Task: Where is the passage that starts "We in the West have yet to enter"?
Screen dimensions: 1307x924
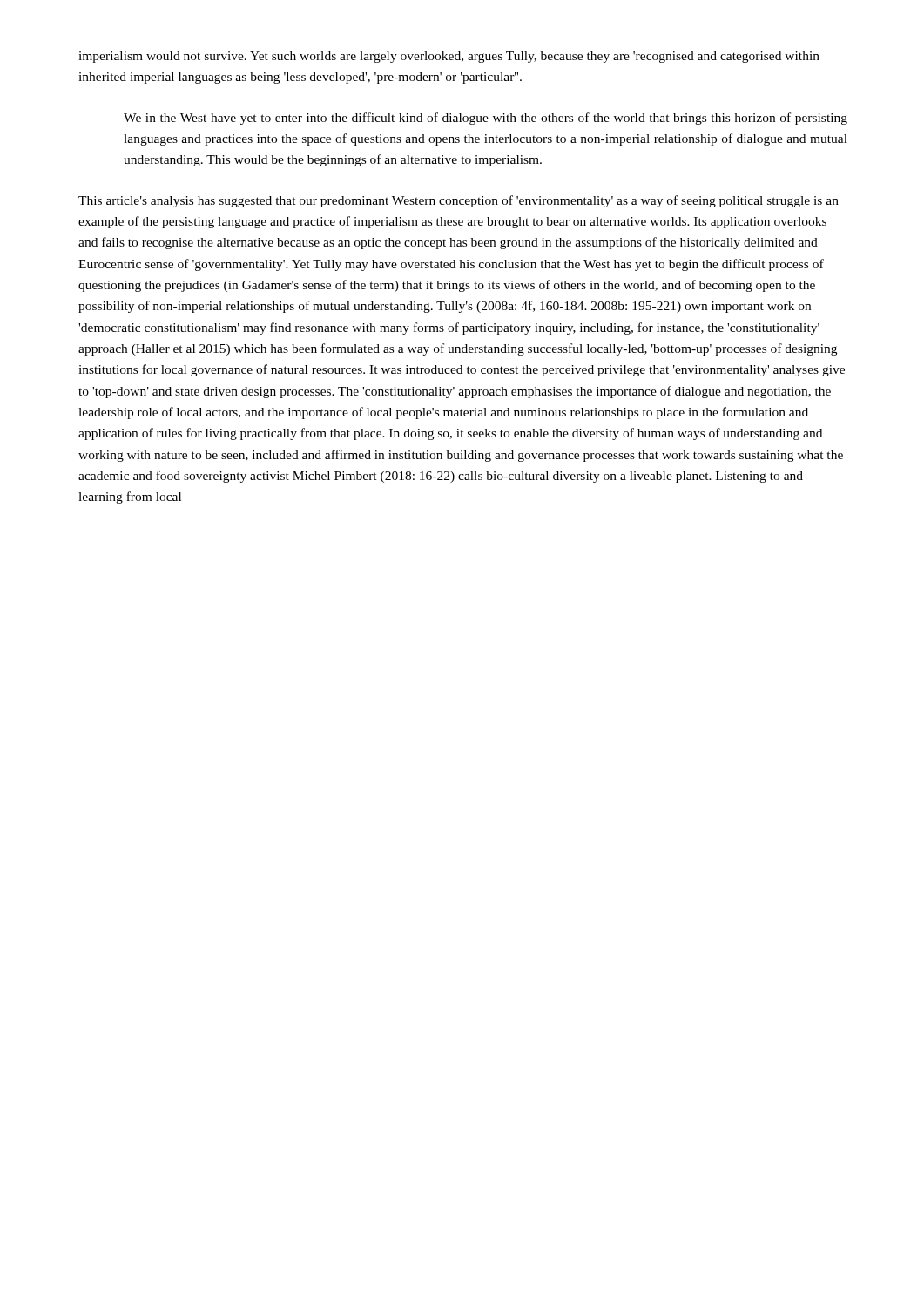Action: 486,138
